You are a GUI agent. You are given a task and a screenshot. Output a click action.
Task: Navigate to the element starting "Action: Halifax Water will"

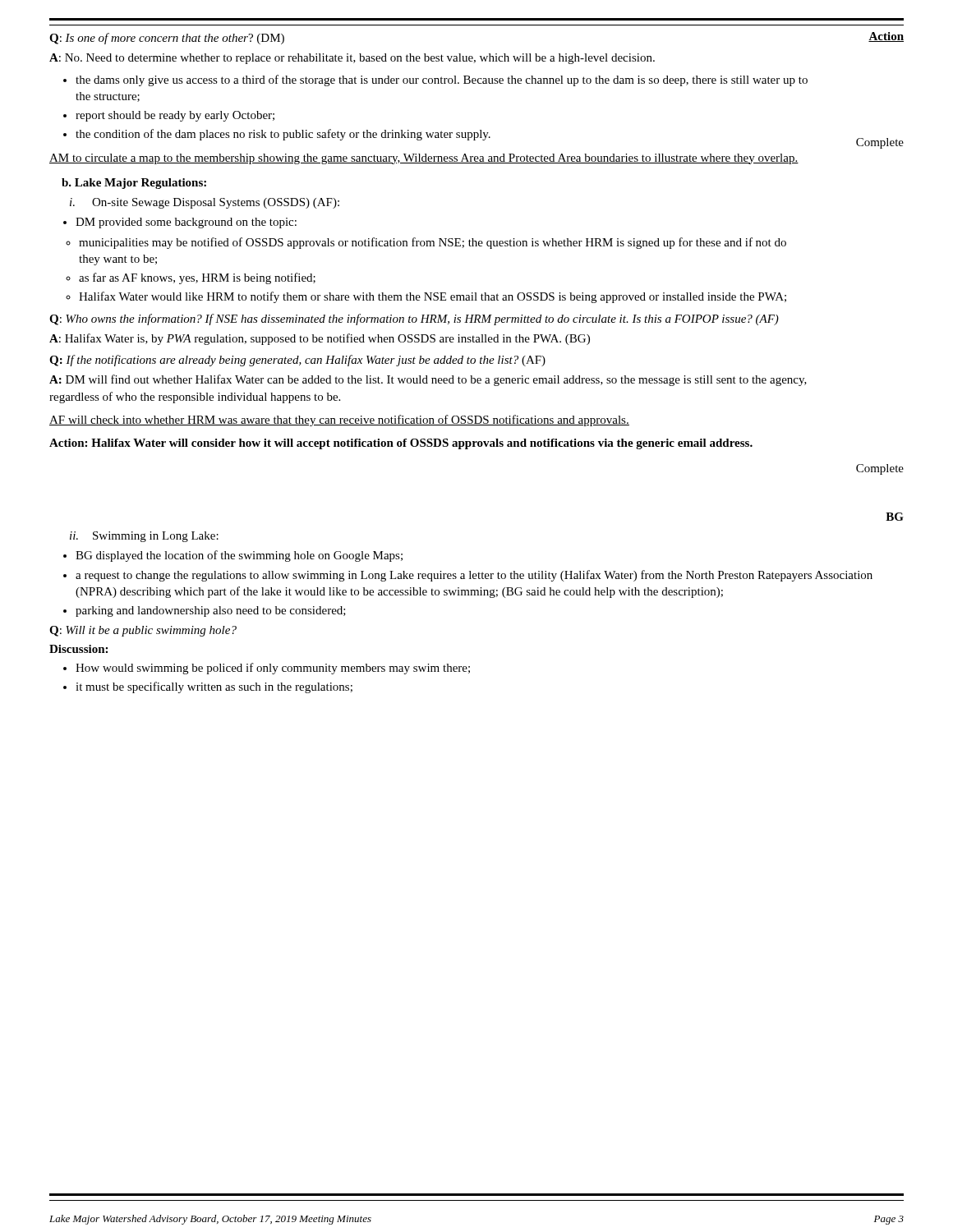coord(430,443)
